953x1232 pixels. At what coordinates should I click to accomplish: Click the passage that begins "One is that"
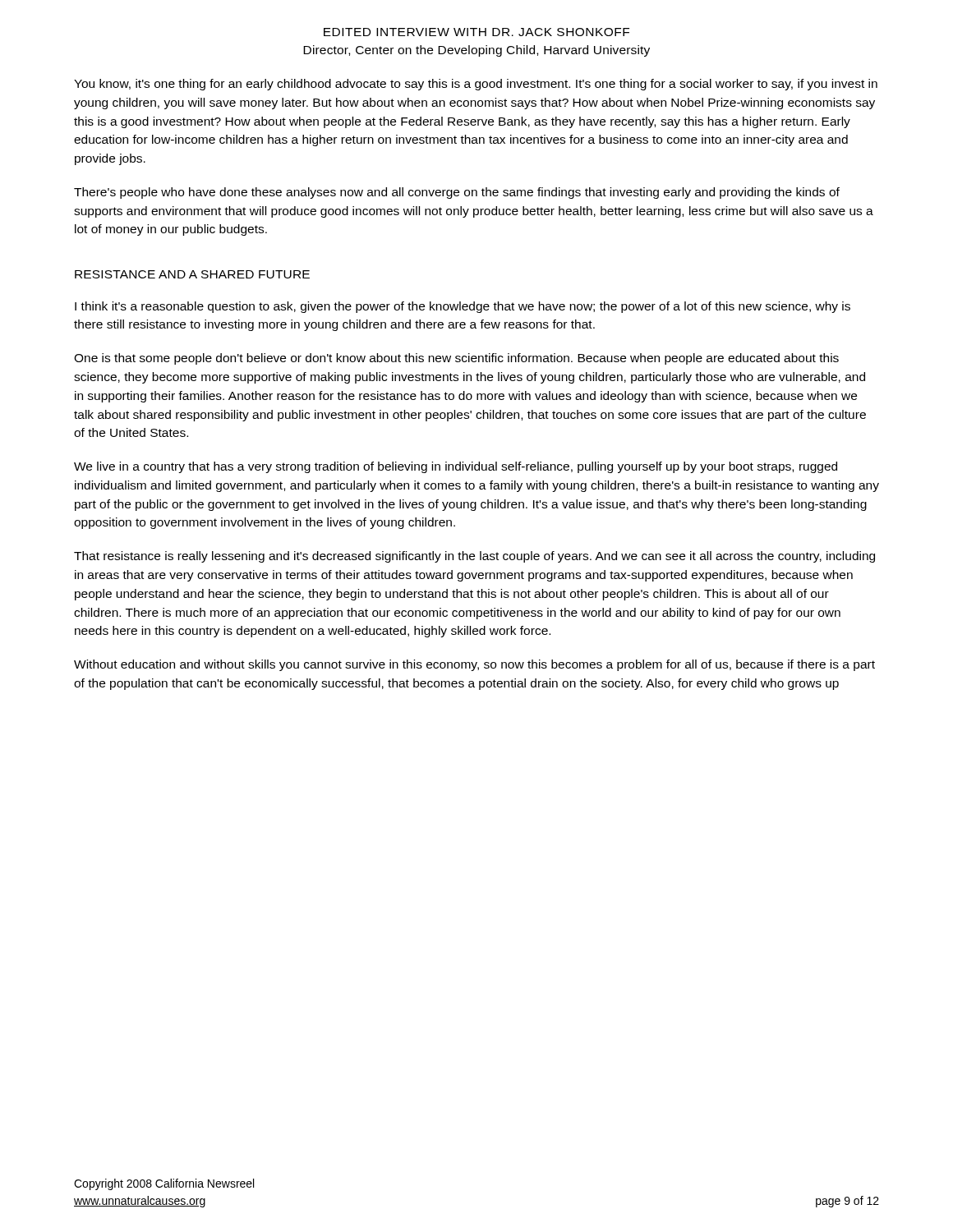pyautogui.click(x=470, y=395)
